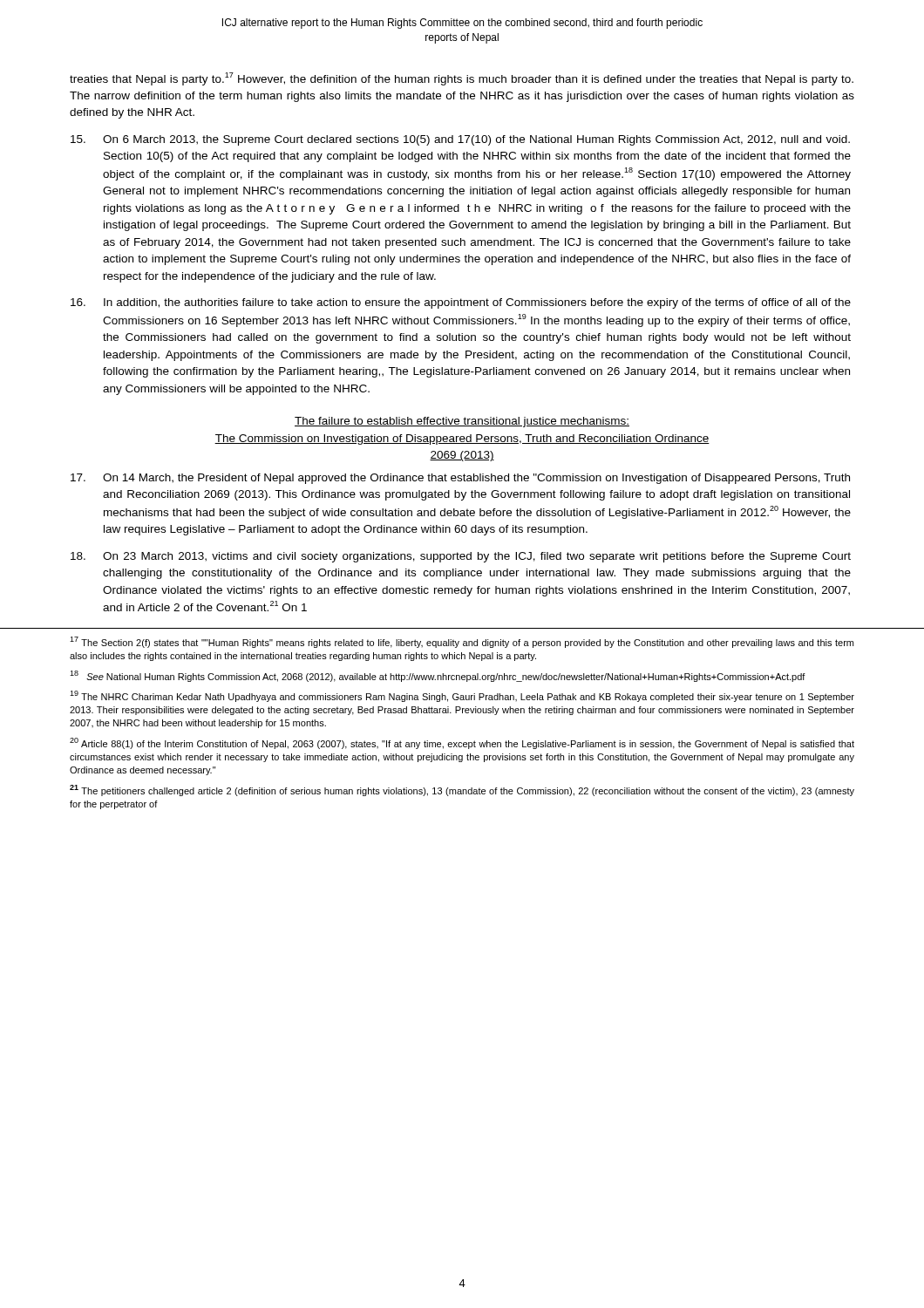Find the section header
This screenshot has width=924, height=1308.
coord(462,438)
